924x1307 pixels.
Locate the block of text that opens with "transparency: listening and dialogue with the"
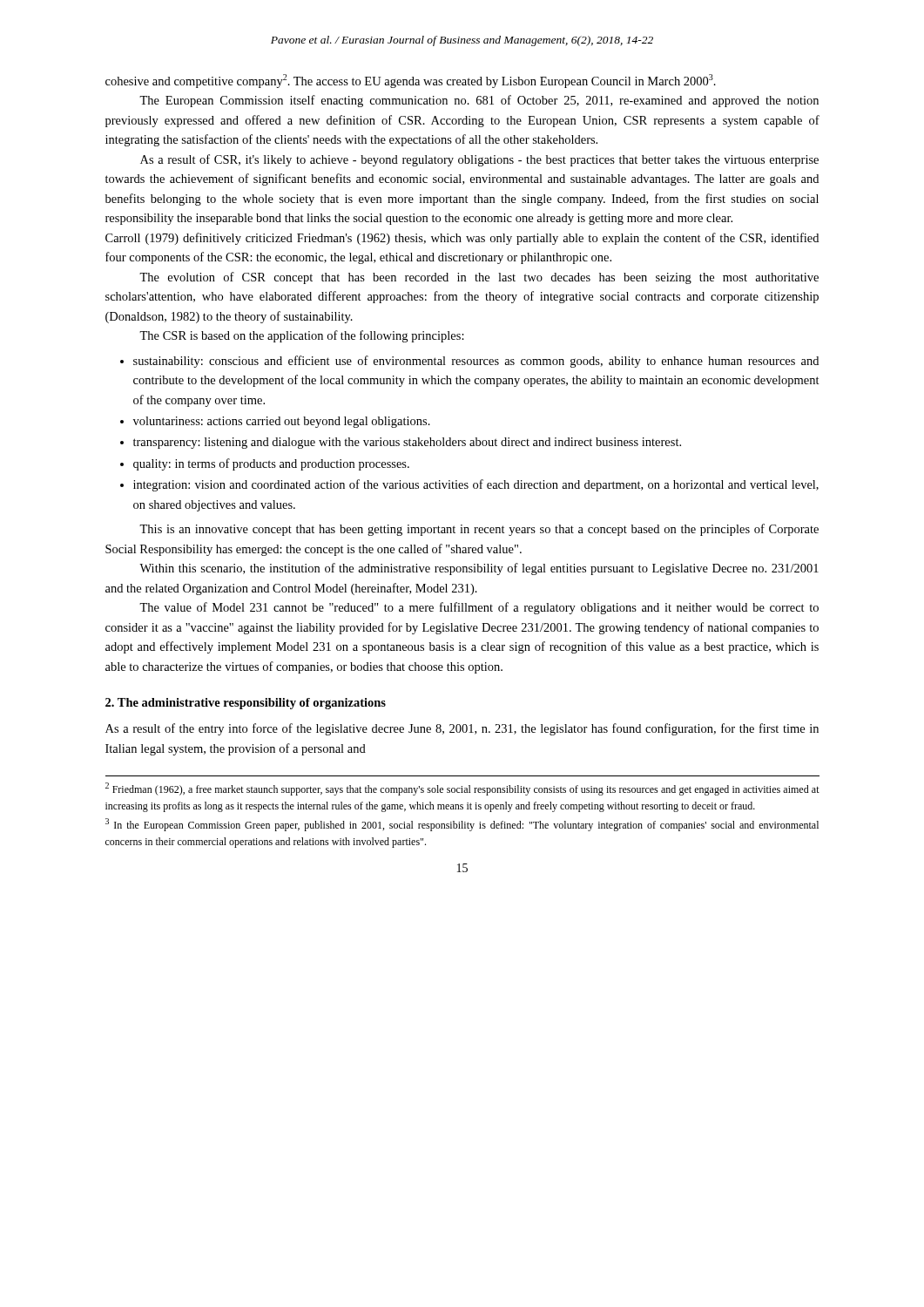[476, 442]
